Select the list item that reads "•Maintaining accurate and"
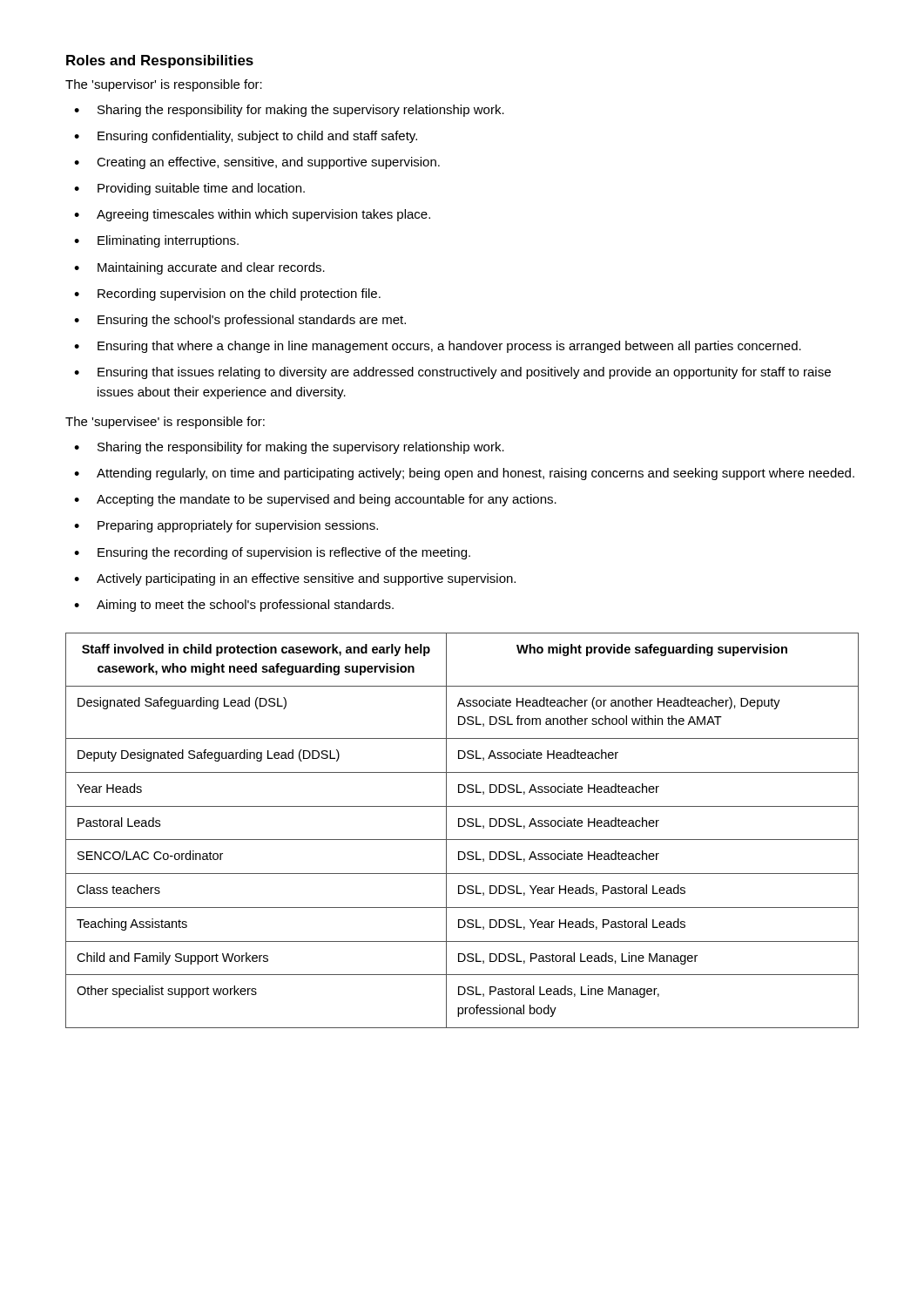 coord(199,268)
